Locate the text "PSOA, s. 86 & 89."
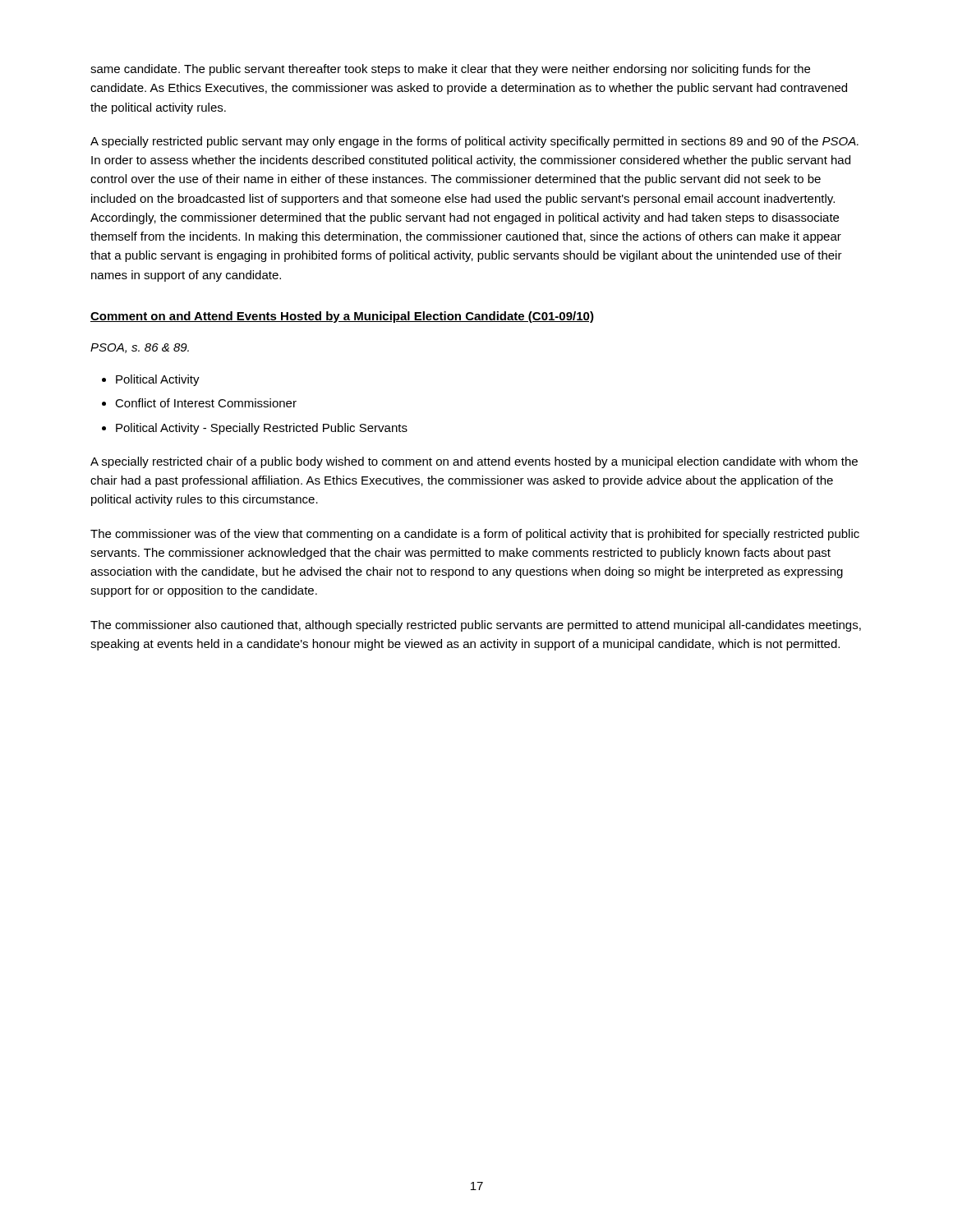This screenshot has height=1232, width=953. point(140,347)
